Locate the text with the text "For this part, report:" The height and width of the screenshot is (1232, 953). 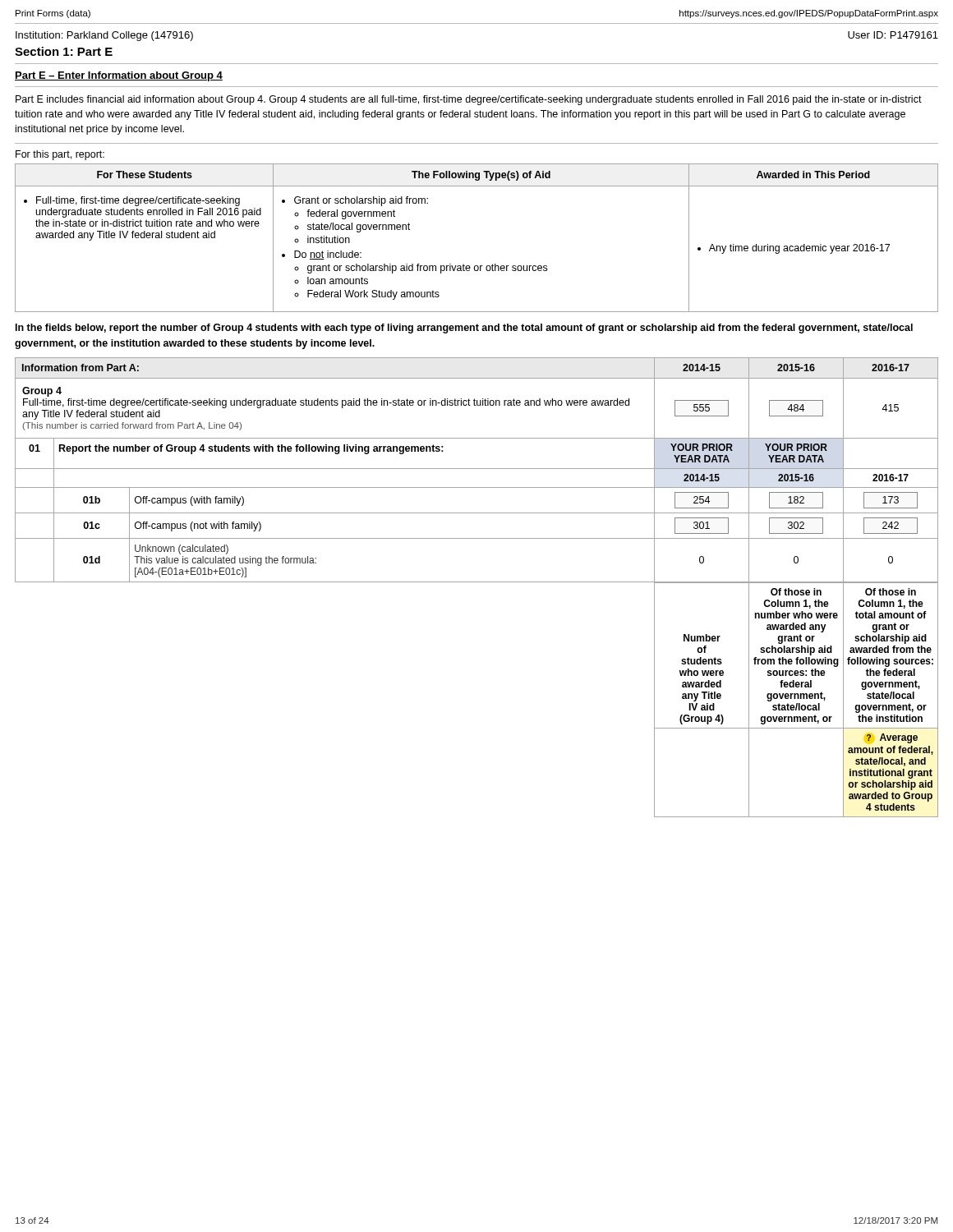(x=60, y=155)
